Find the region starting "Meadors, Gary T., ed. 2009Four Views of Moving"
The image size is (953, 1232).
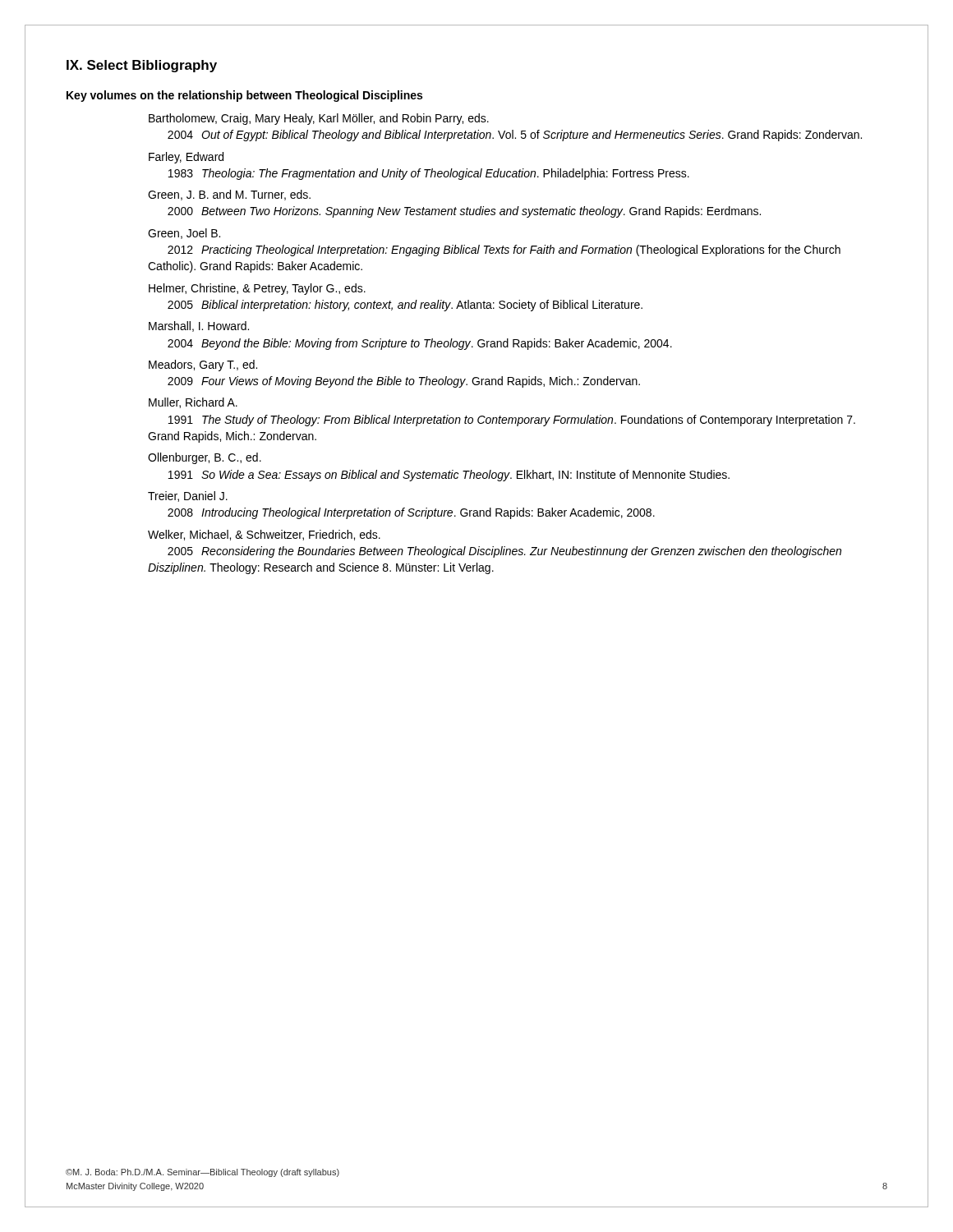pyautogui.click(x=518, y=374)
